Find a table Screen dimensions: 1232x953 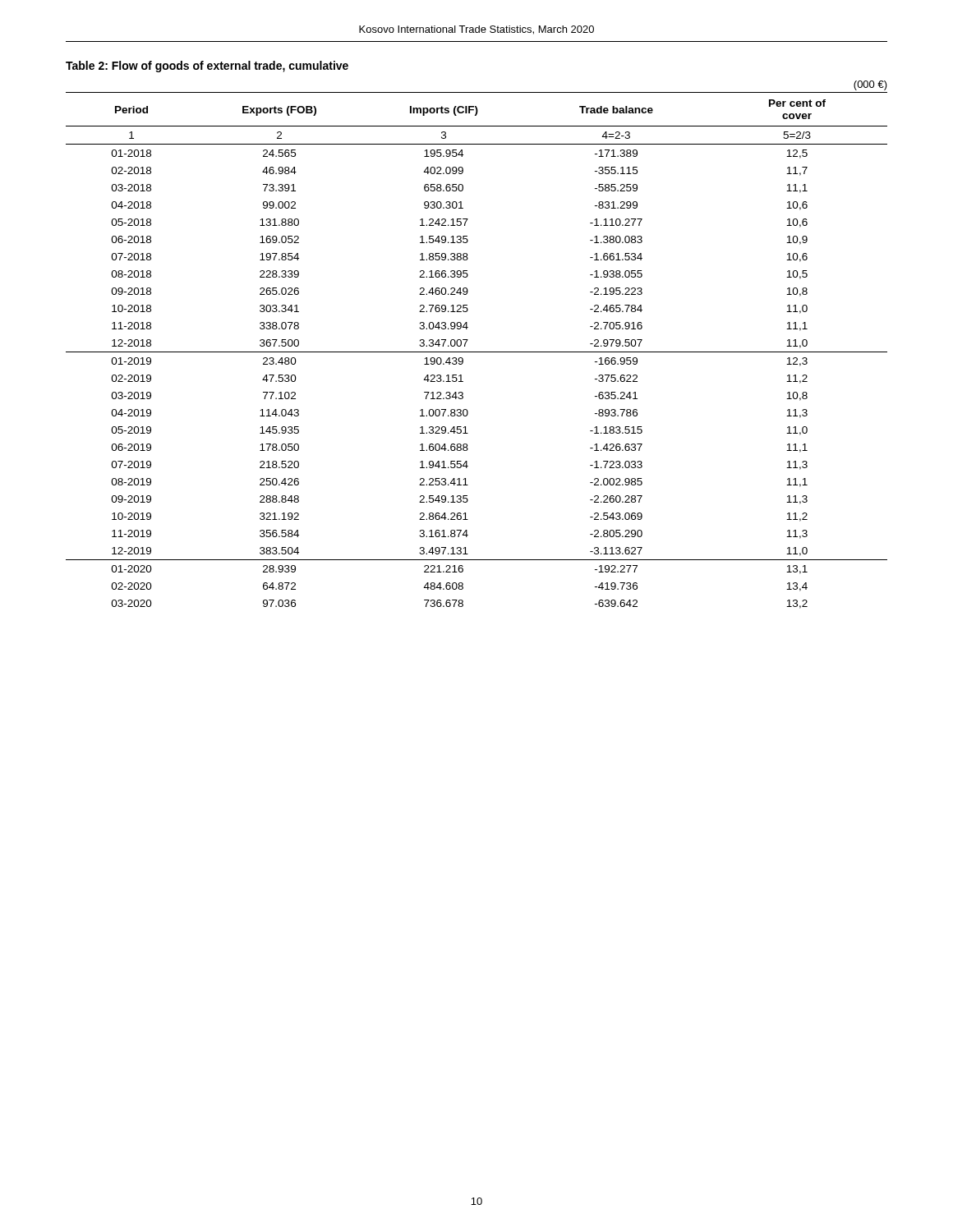(x=476, y=352)
